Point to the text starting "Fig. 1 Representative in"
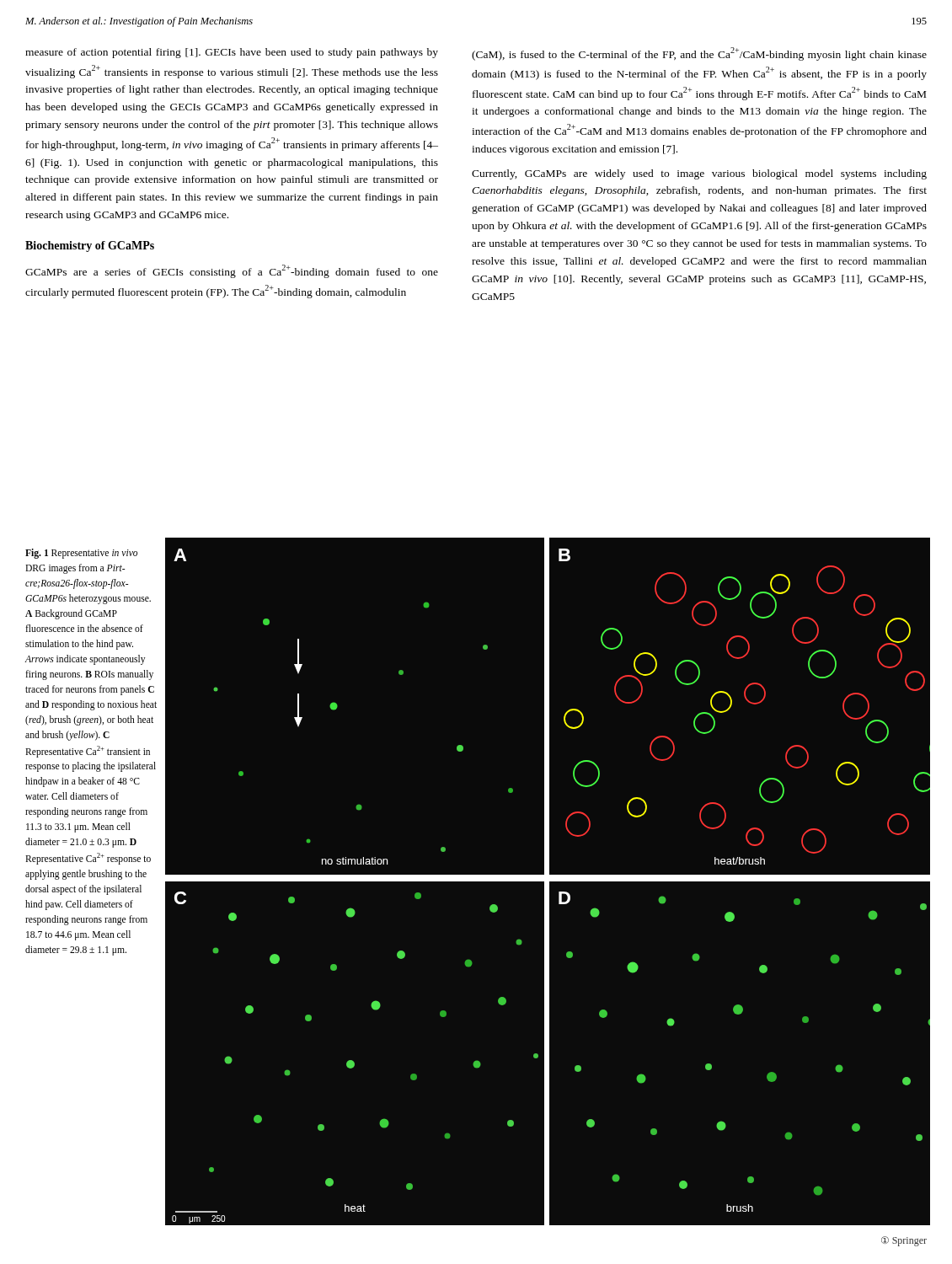The width and height of the screenshot is (952, 1264). coord(92,752)
